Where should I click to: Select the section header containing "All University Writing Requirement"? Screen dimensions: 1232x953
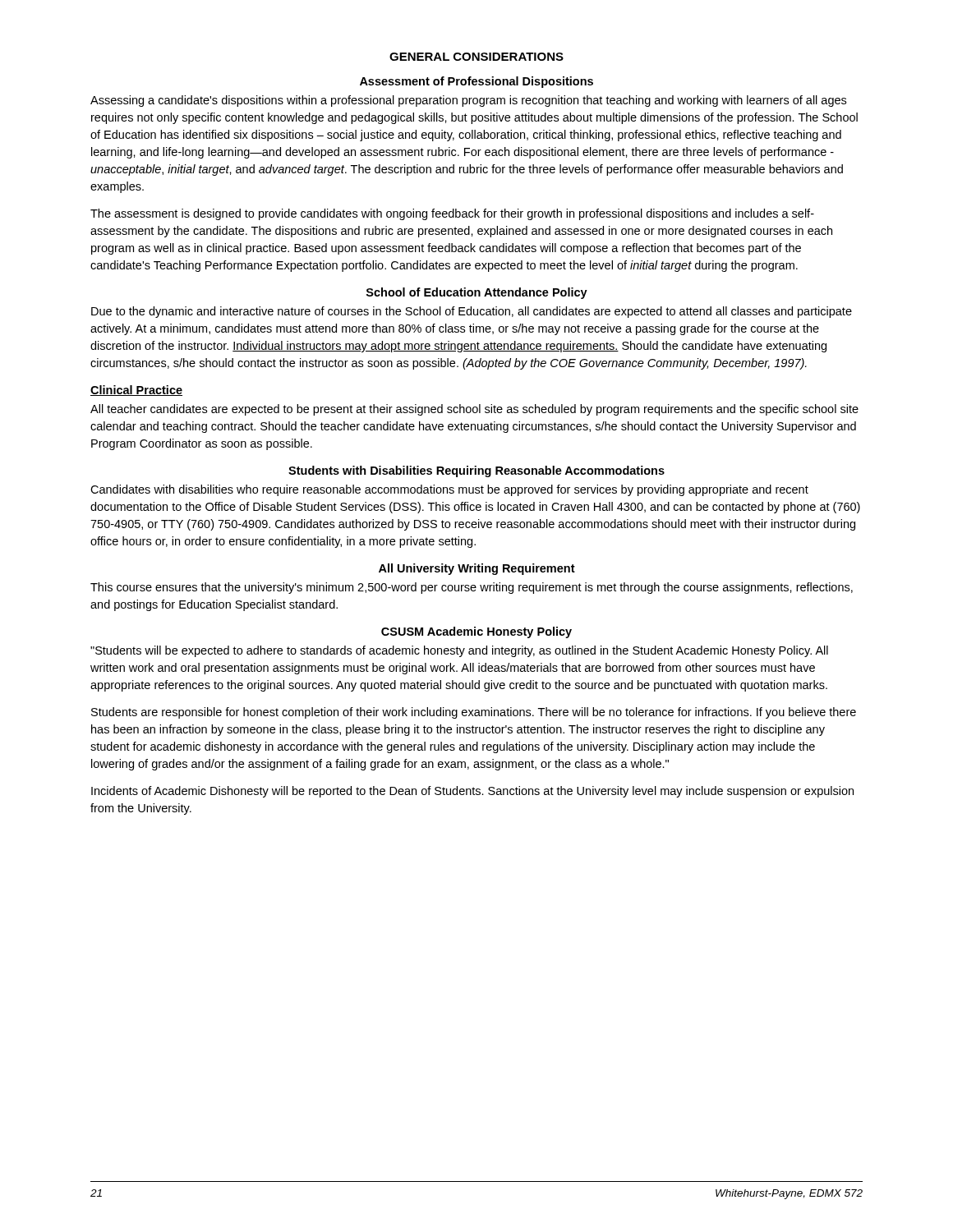(476, 569)
